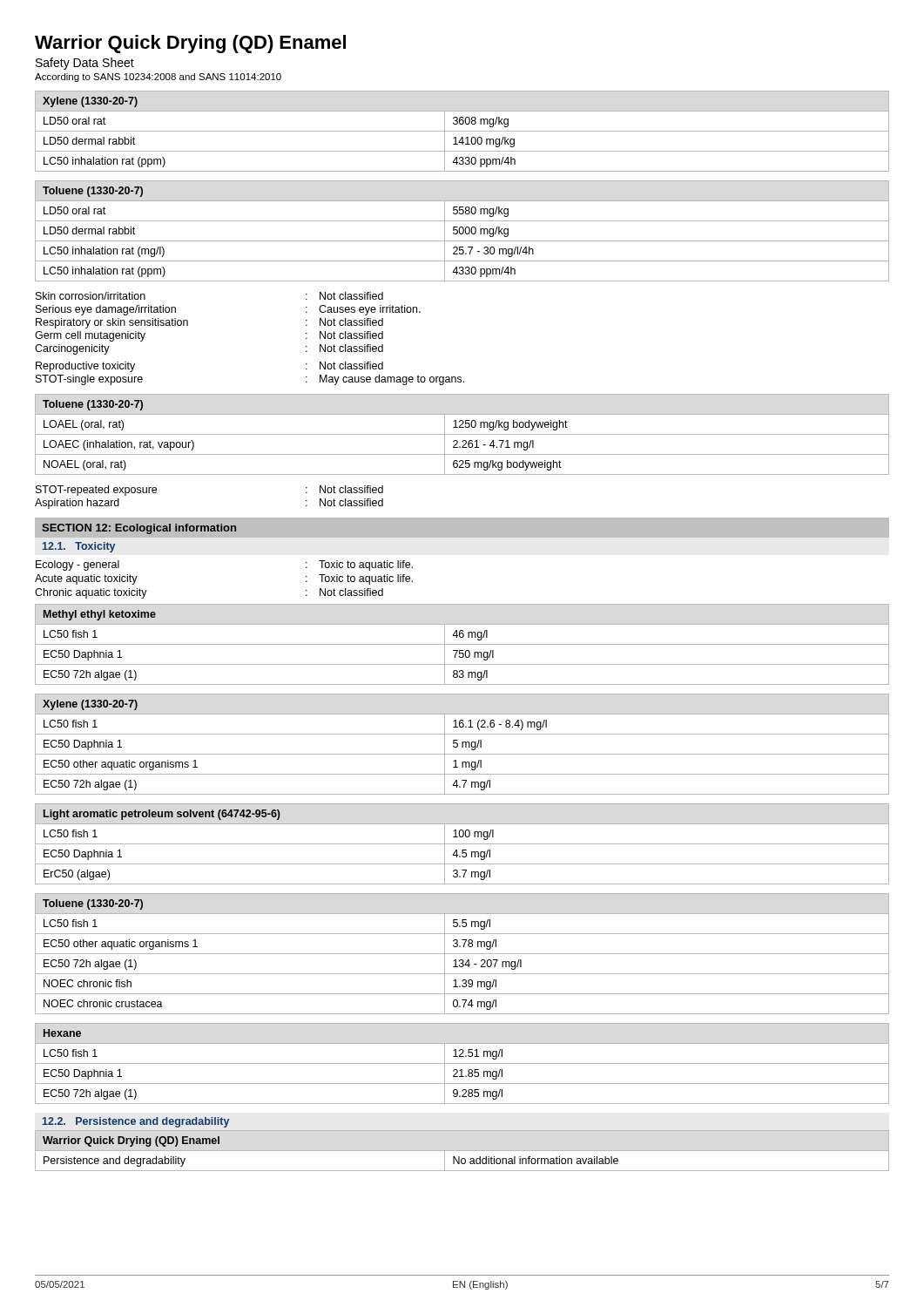Select the region starting "STOT-repeated exposure:Not classified"
Viewport: 924px width, 1307px height.
tap(99, 490)
